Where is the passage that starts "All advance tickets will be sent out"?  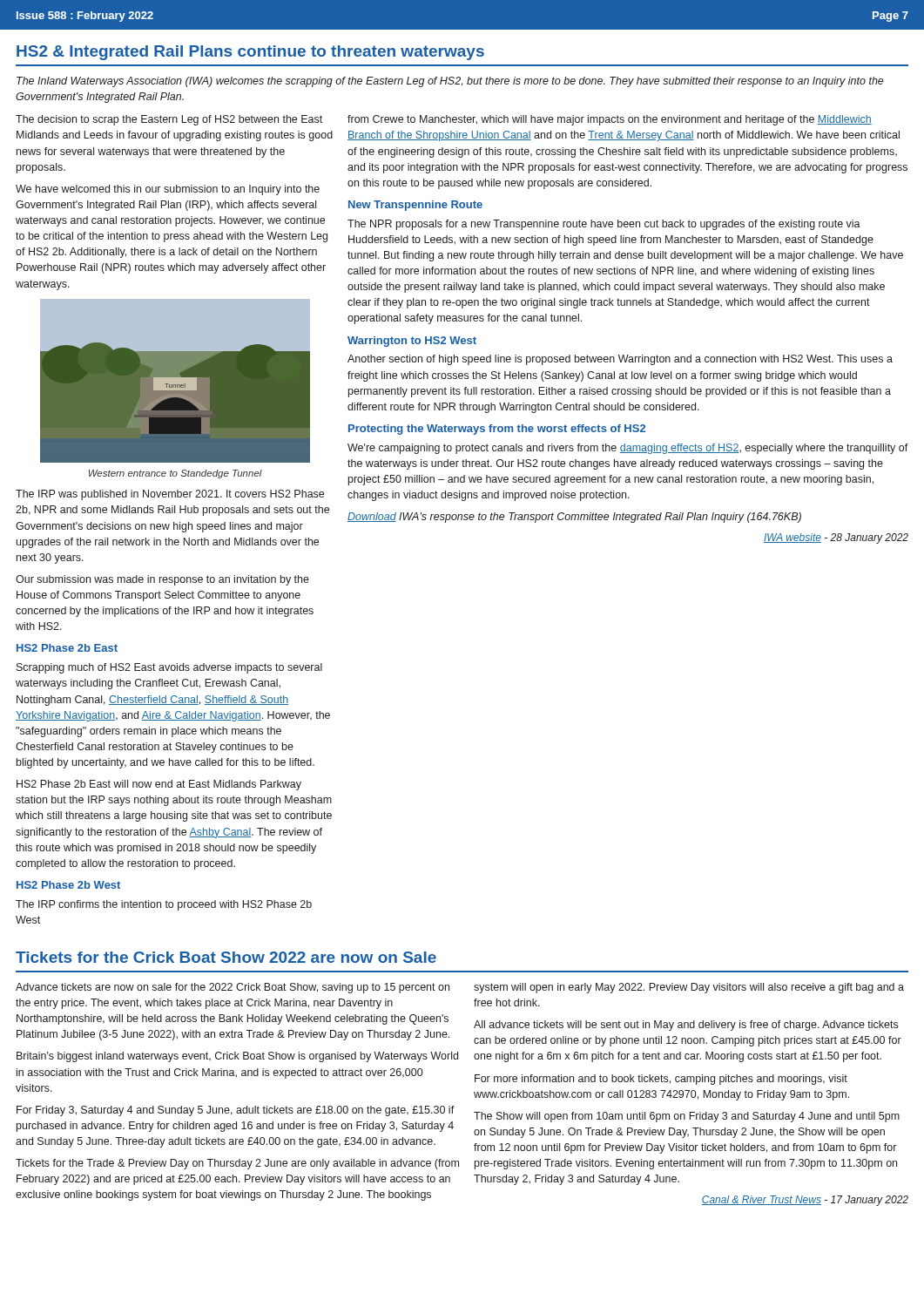tap(687, 1041)
